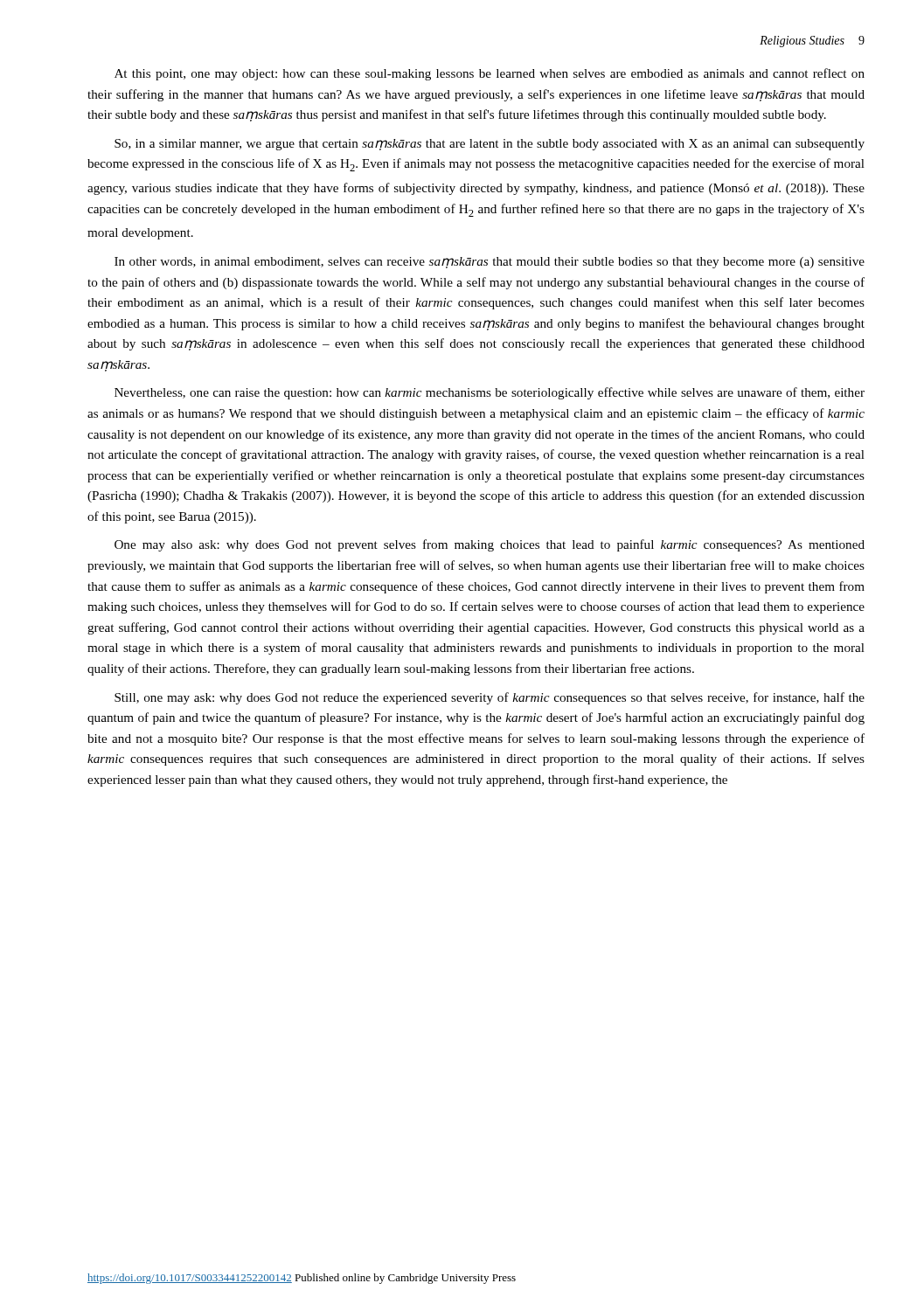Select the text starting "In other words,"
This screenshot has width=924, height=1311.
[x=476, y=313]
